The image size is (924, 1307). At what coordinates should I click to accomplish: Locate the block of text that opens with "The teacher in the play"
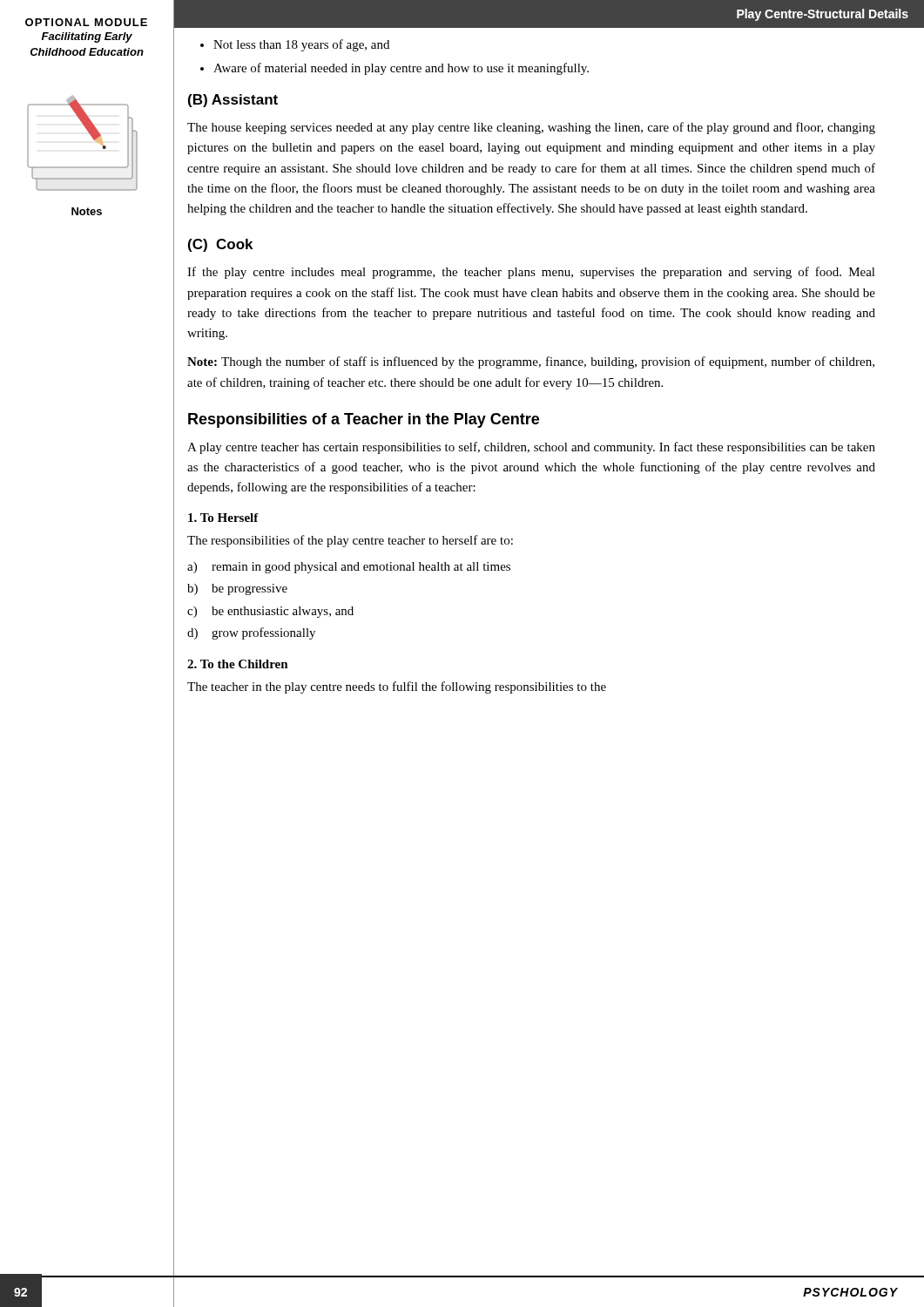pyautogui.click(x=397, y=686)
